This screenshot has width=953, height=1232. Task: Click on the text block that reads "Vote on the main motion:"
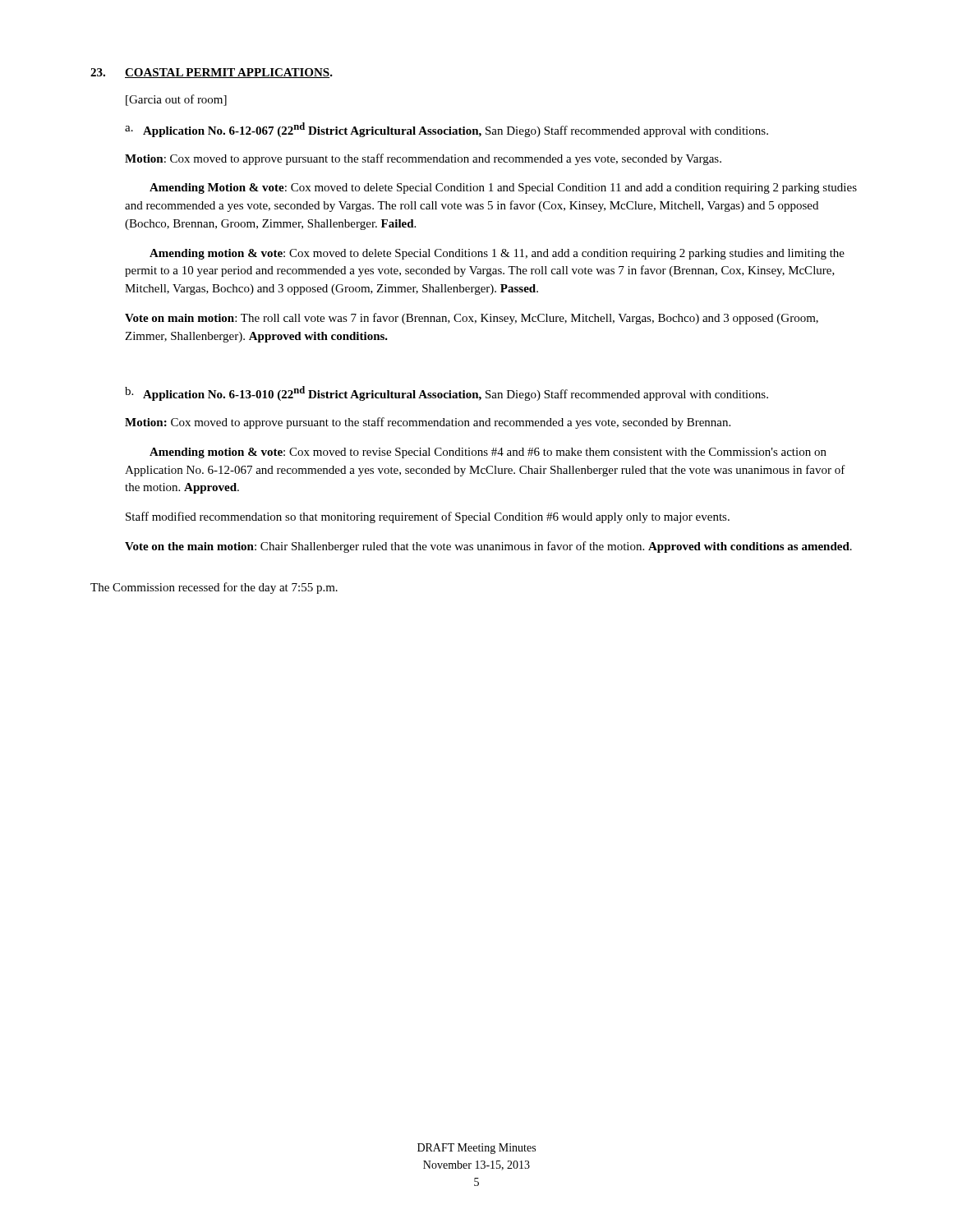[489, 546]
